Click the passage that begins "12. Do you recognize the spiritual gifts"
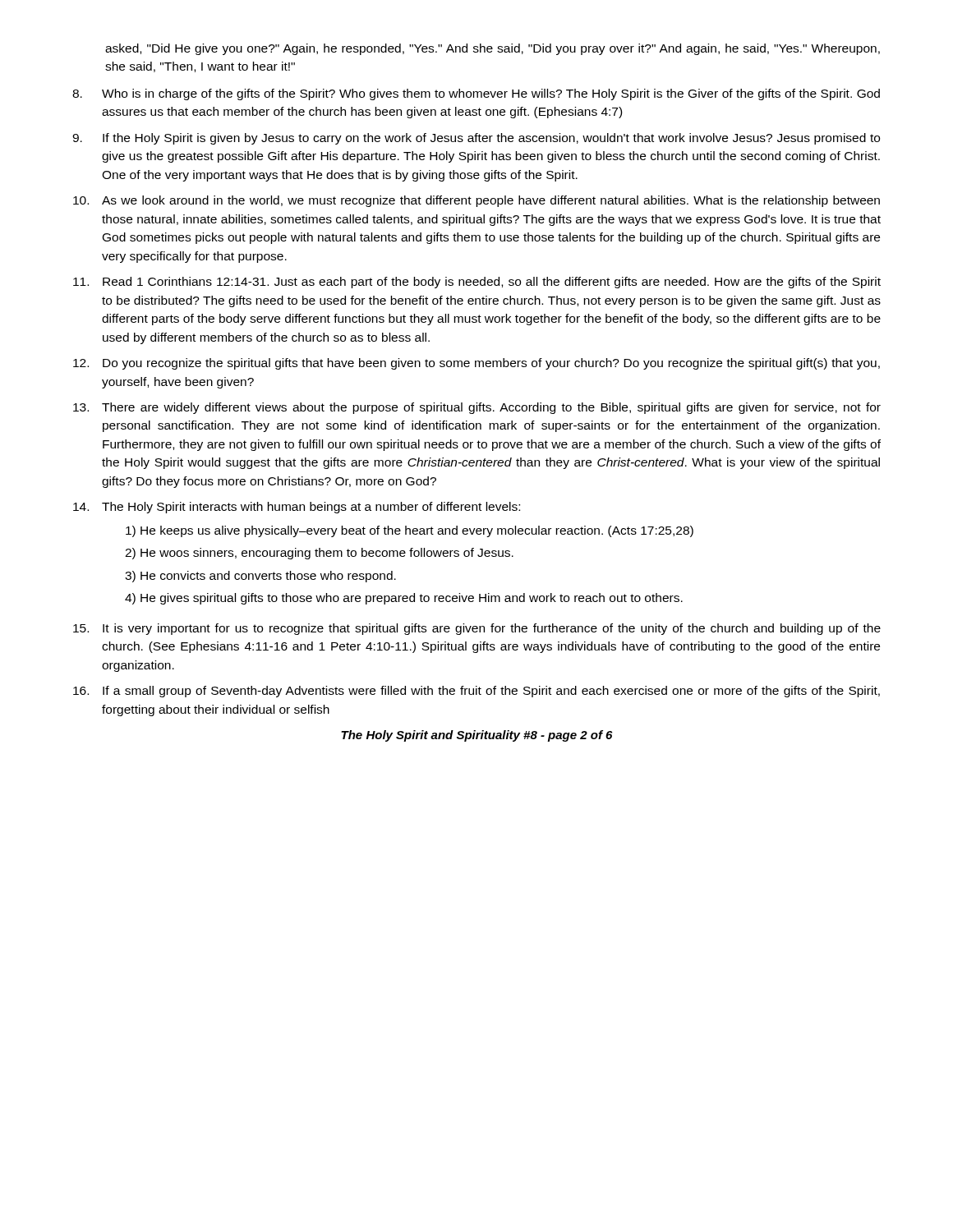The image size is (953, 1232). point(476,372)
